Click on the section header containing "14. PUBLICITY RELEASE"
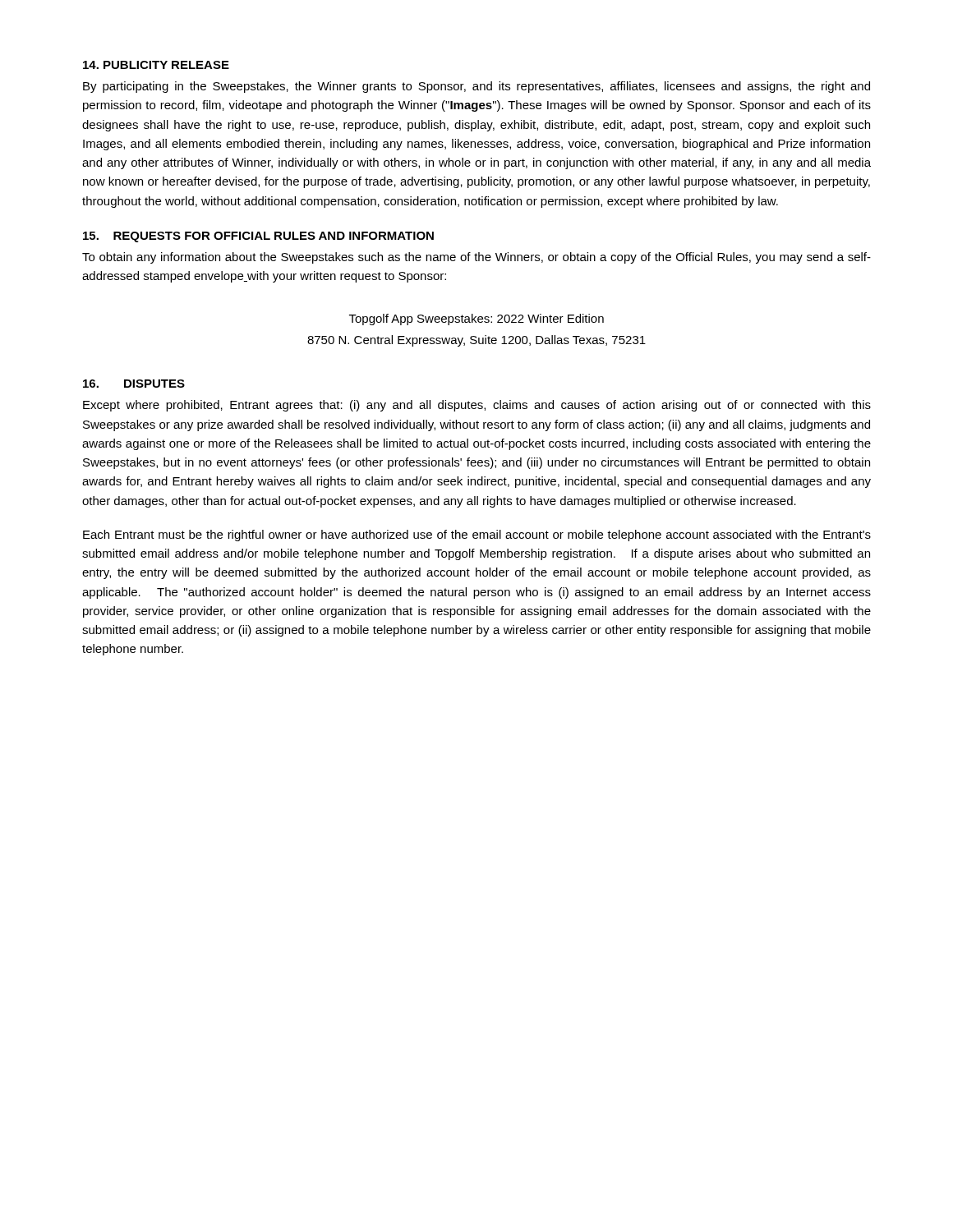This screenshot has height=1232, width=953. click(x=156, y=64)
